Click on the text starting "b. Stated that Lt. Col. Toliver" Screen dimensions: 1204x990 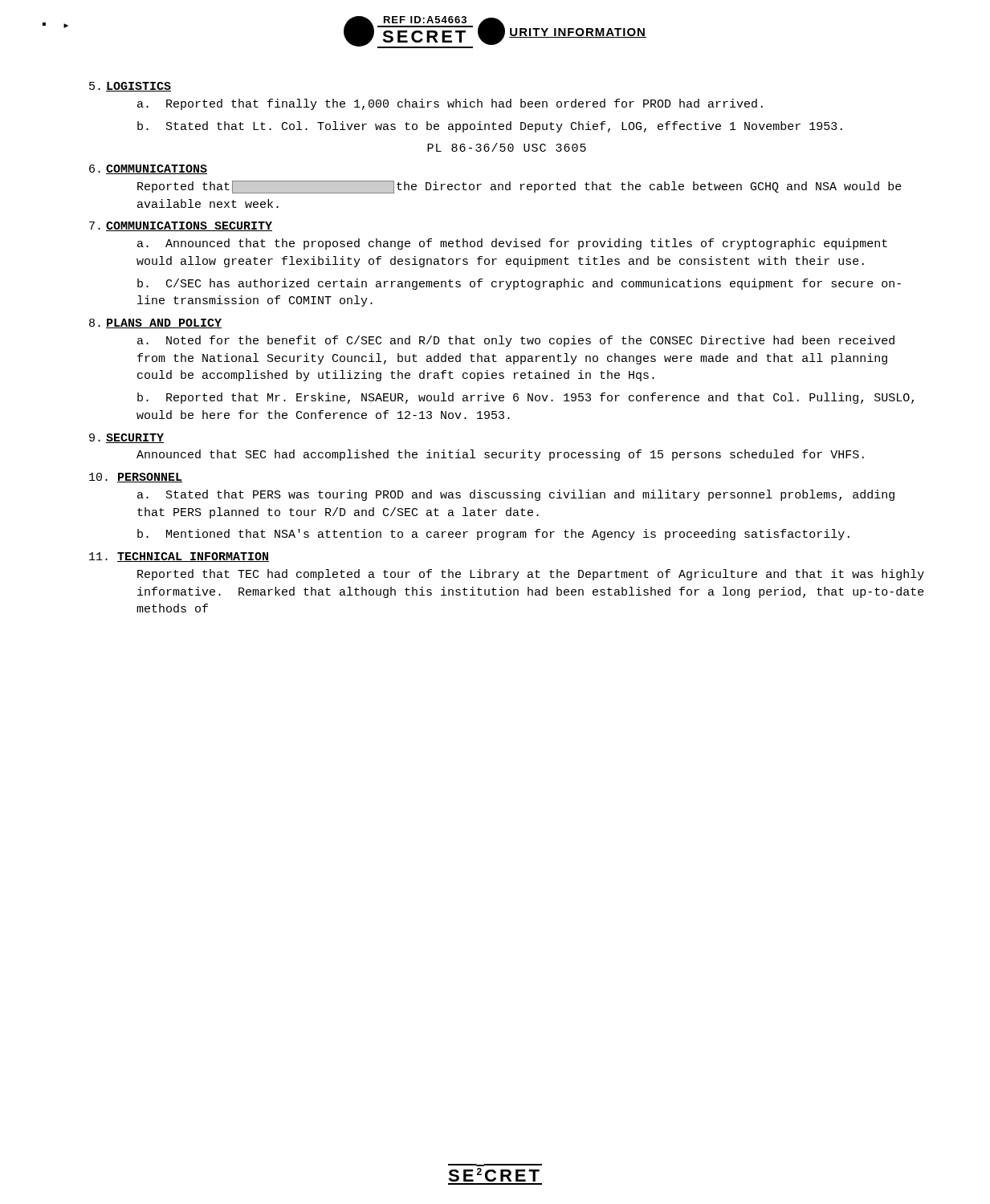(x=491, y=127)
